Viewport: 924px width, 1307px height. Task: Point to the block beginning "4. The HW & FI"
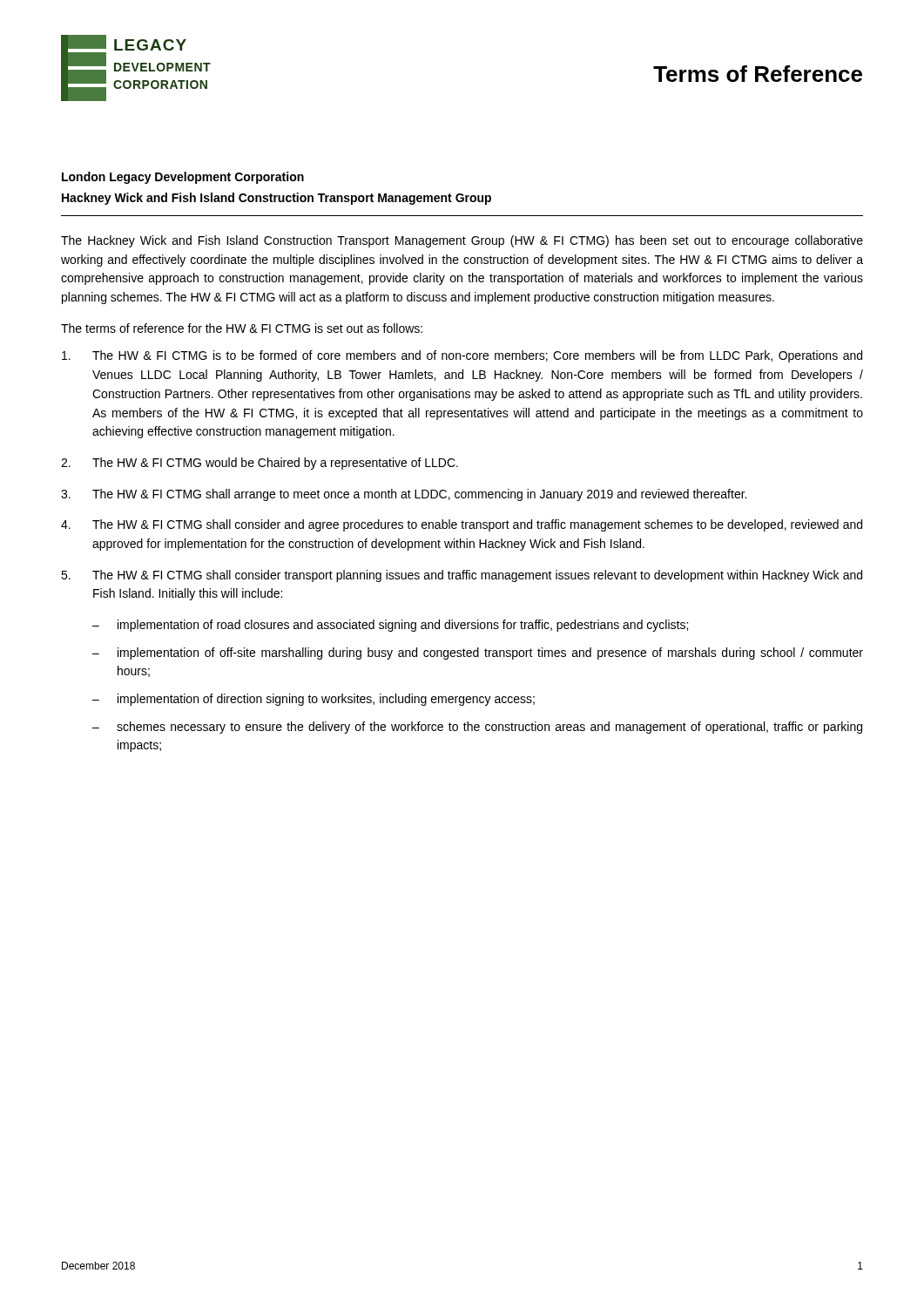coord(462,535)
